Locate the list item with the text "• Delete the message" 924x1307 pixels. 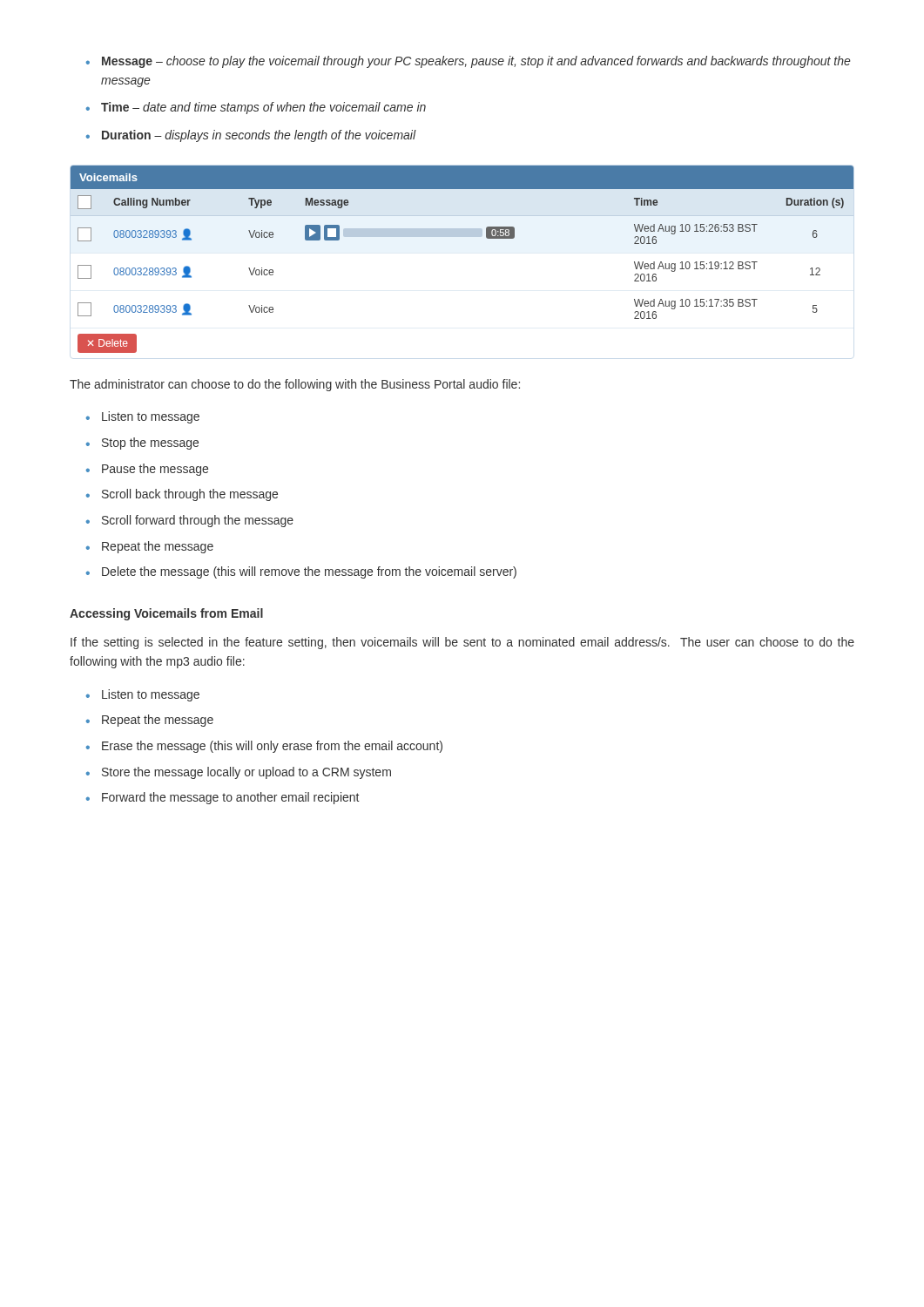coord(301,573)
